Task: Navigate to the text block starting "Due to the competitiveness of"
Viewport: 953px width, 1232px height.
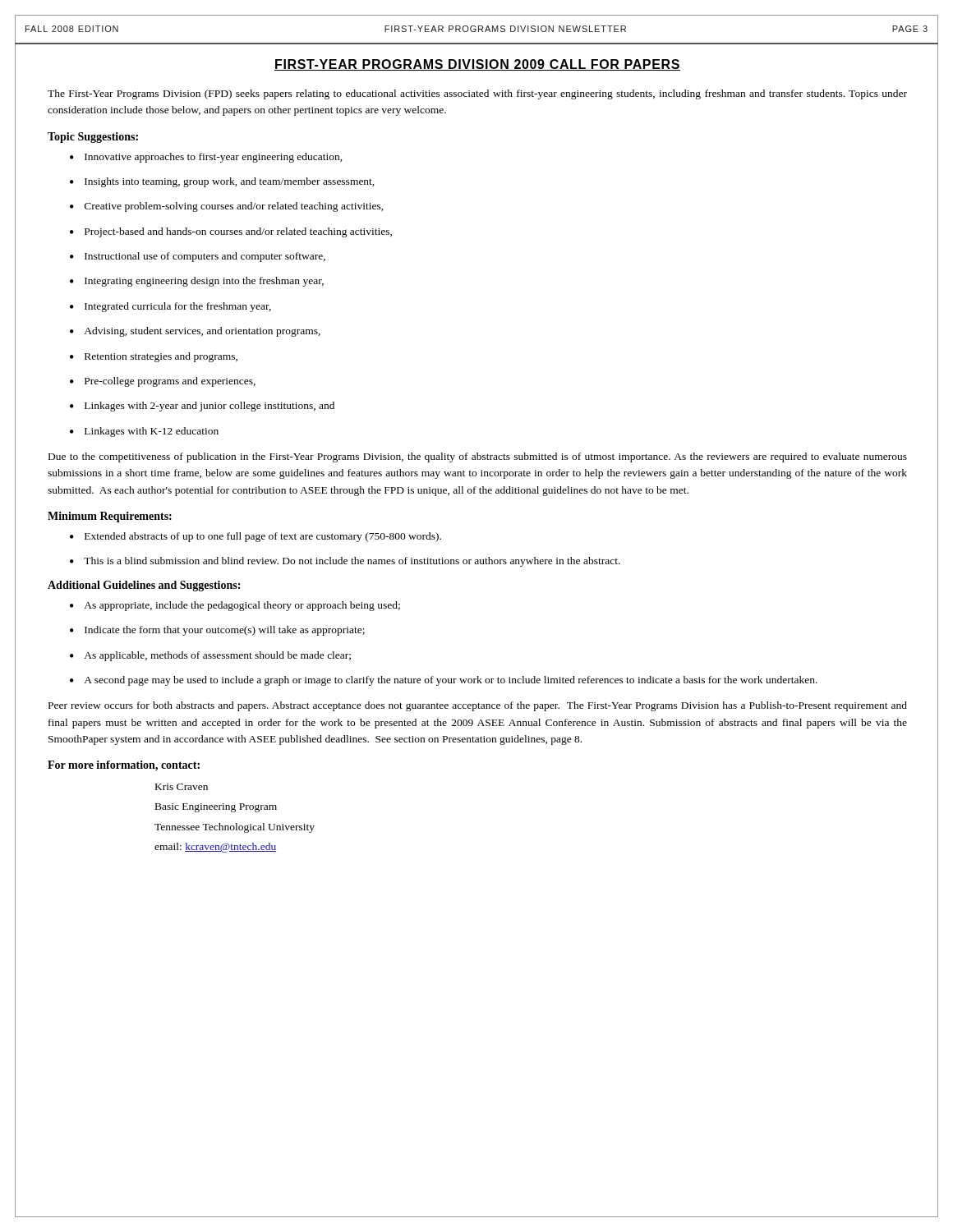Action: pos(477,473)
